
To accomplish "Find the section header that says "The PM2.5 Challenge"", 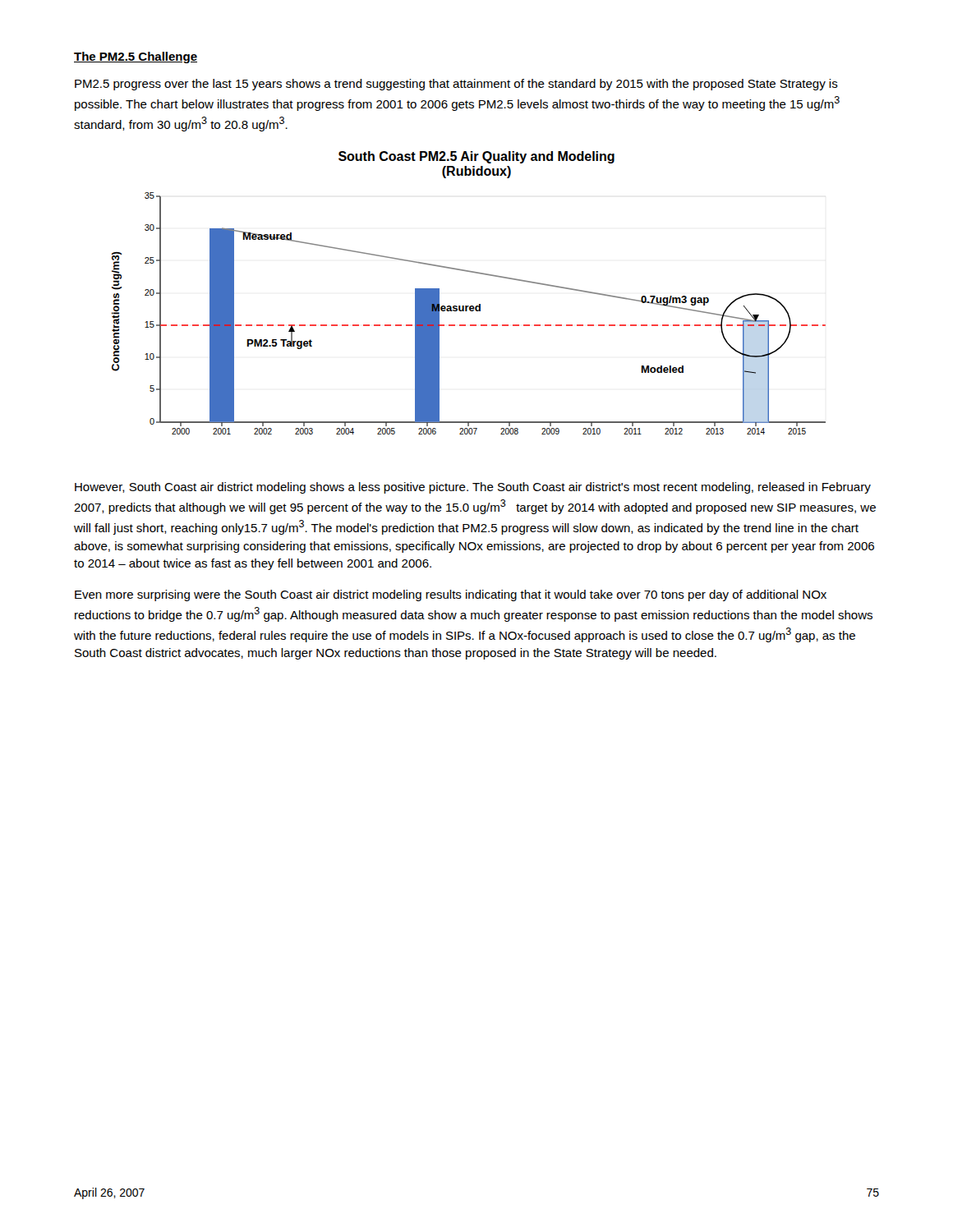I will pyautogui.click(x=136, y=56).
